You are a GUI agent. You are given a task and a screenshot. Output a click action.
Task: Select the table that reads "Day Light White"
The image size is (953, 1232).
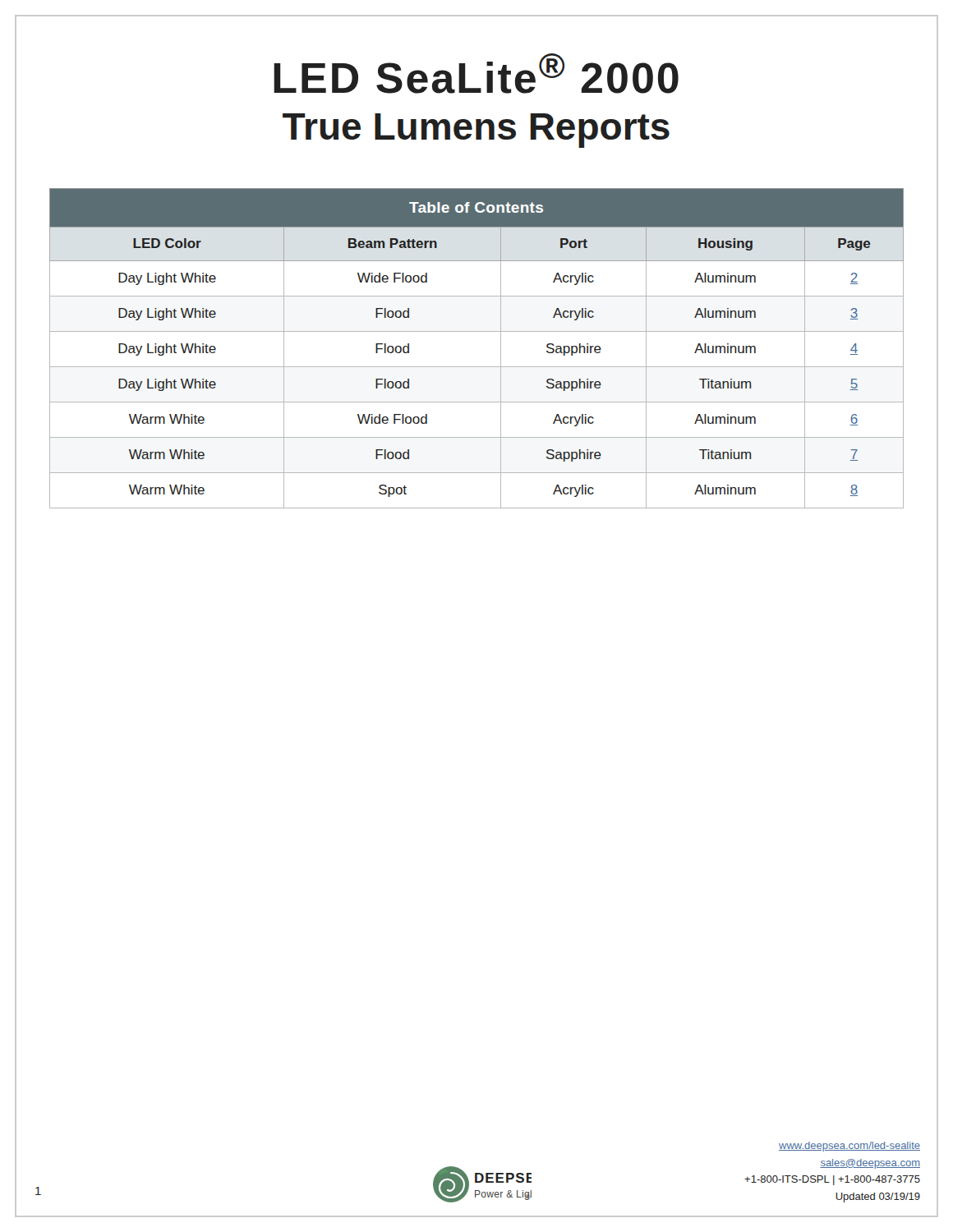476,349
